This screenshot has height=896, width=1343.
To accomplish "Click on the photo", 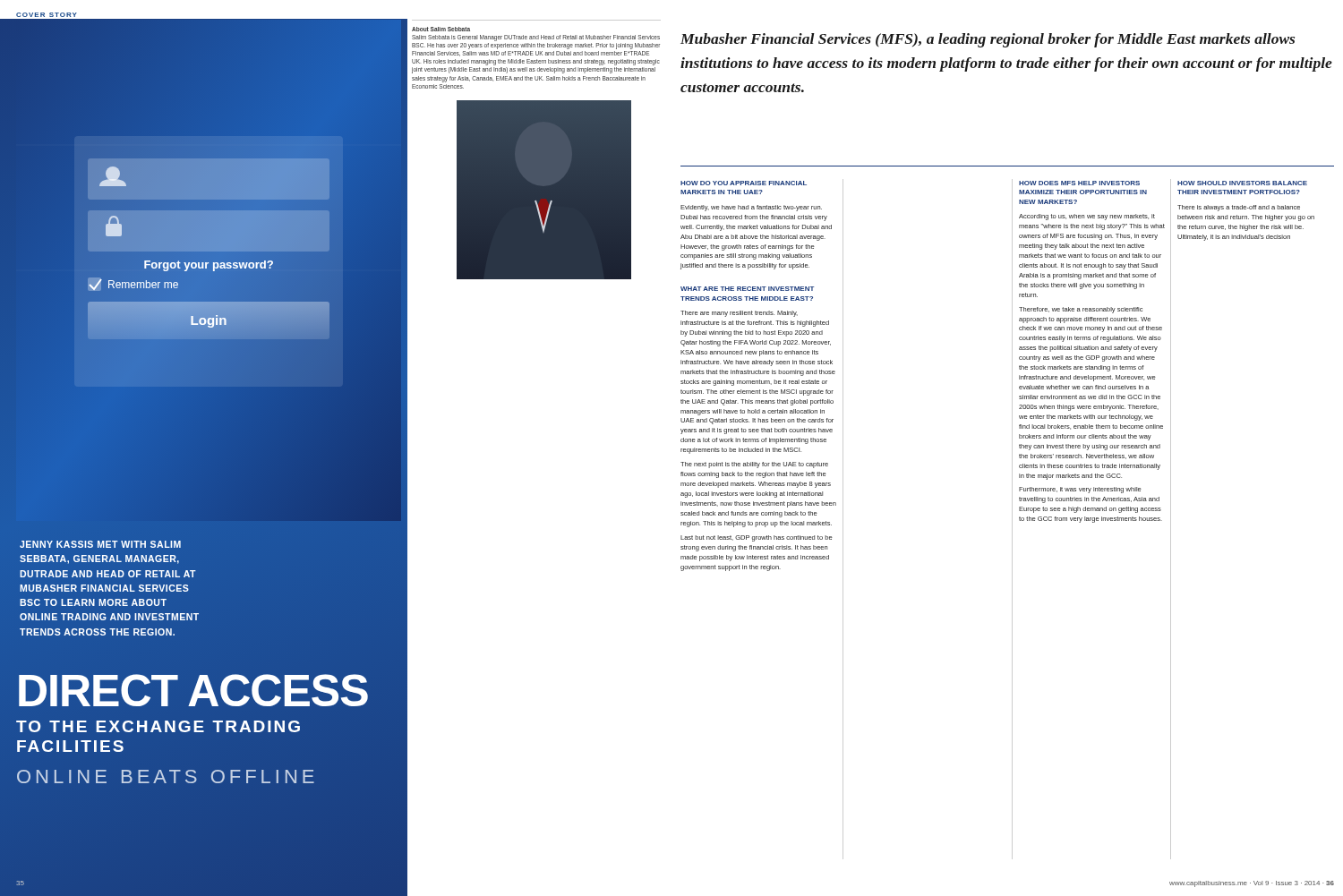I will click(544, 190).
